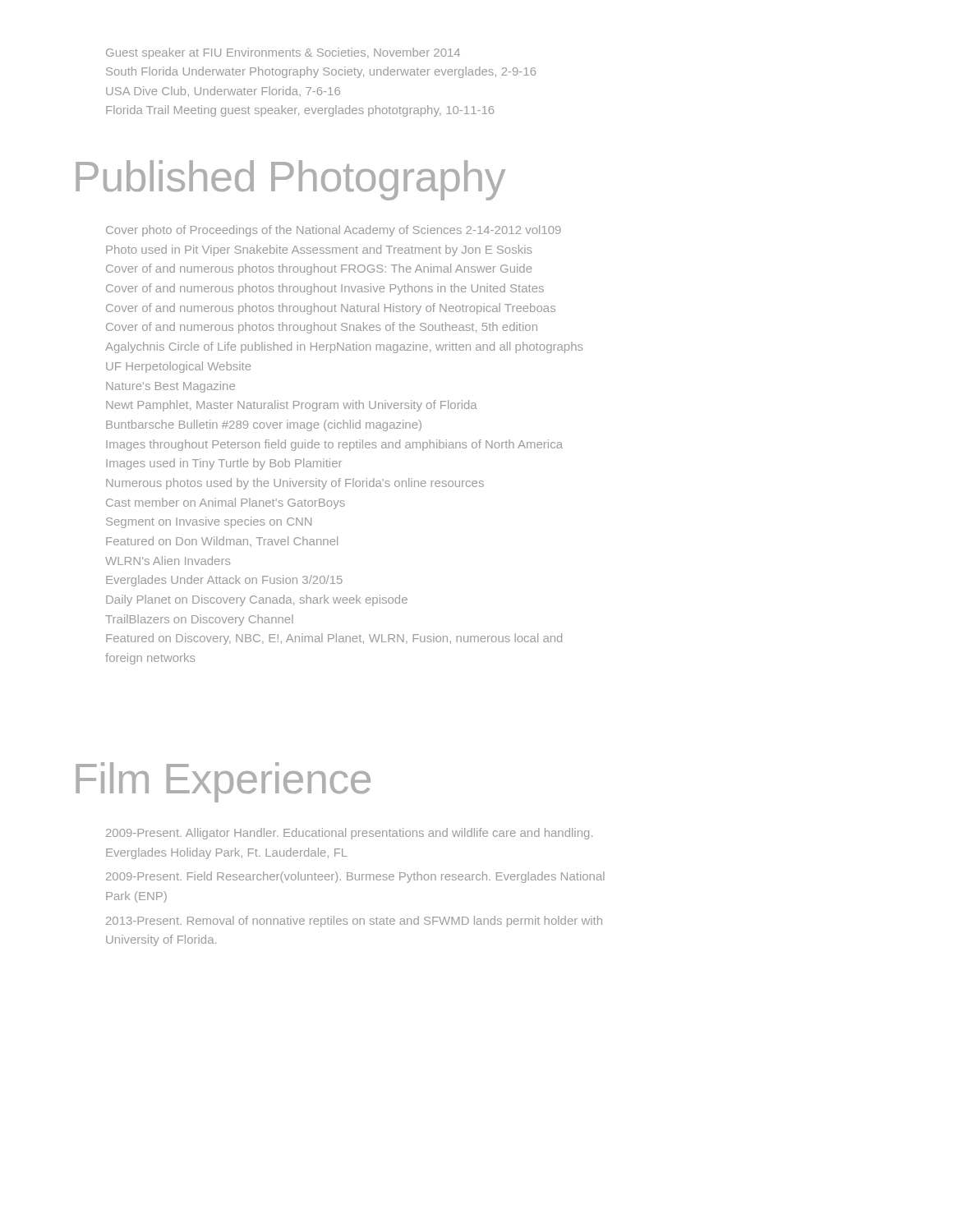Viewport: 953px width, 1232px height.
Task: Click on the list item that reads "Photo used in Pit Viper Snakebite Assessment"
Action: point(319,249)
